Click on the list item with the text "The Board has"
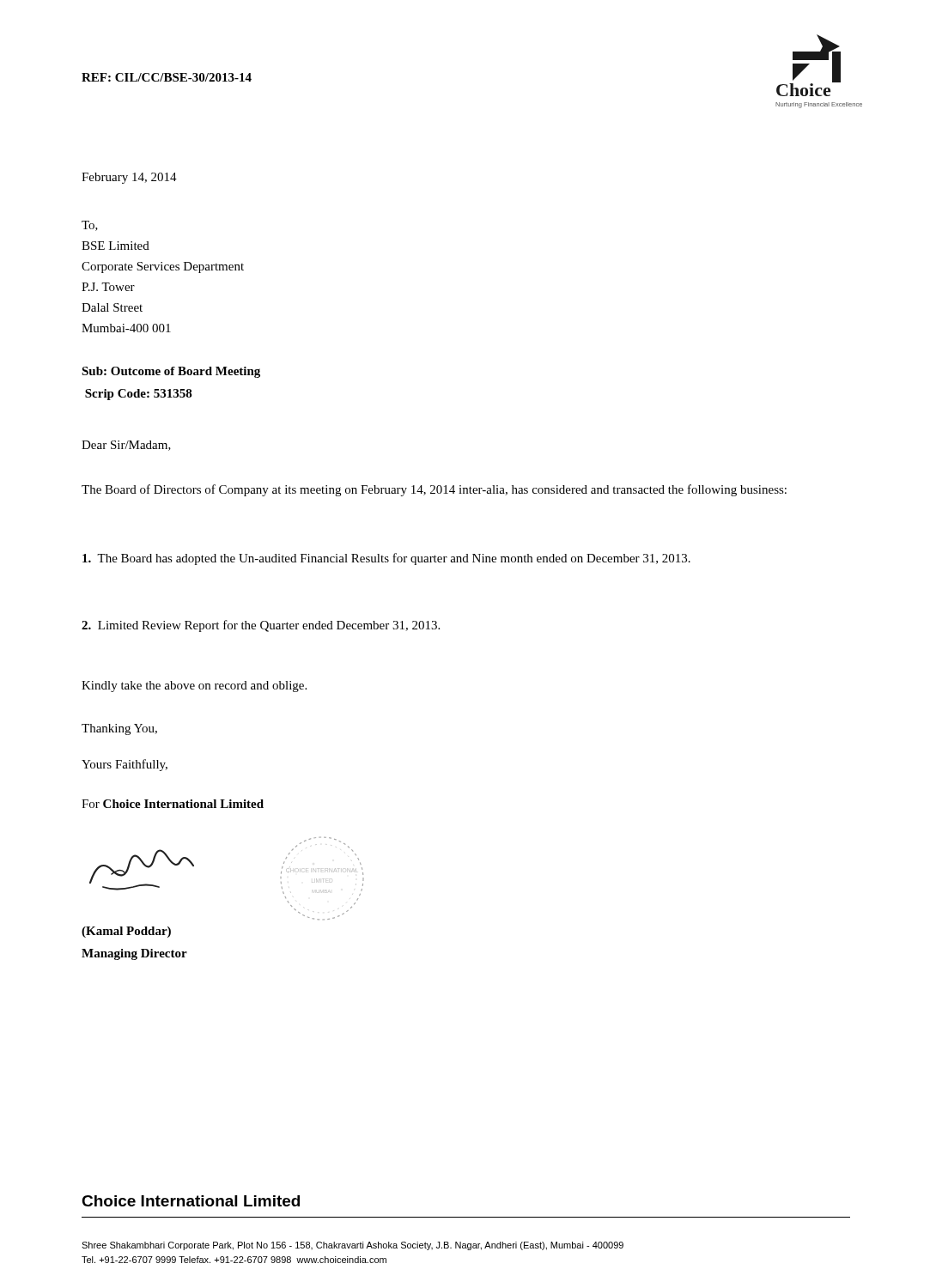Viewport: 936px width, 1288px height. pos(386,558)
